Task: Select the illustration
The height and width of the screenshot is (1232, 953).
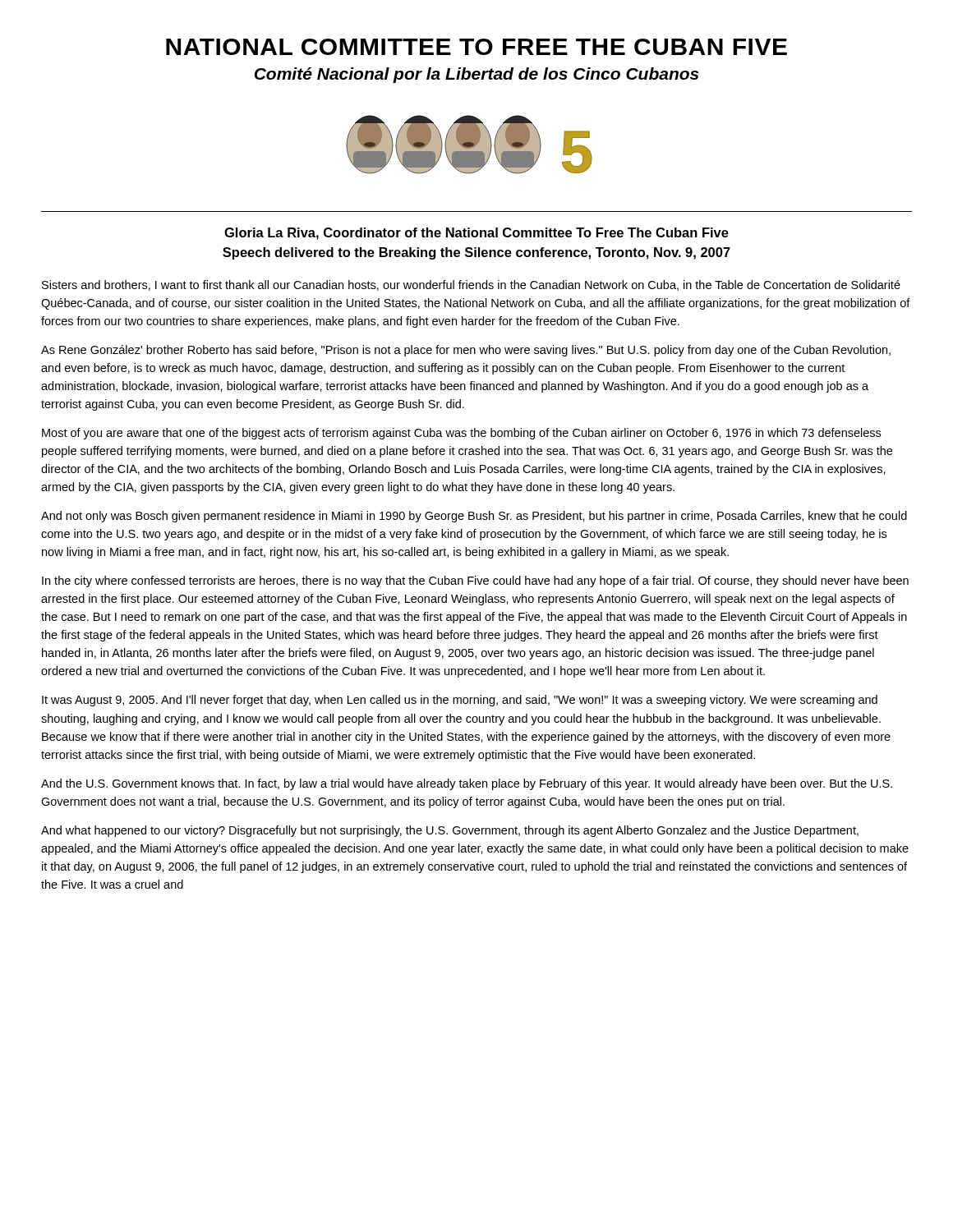Action: coord(476,147)
